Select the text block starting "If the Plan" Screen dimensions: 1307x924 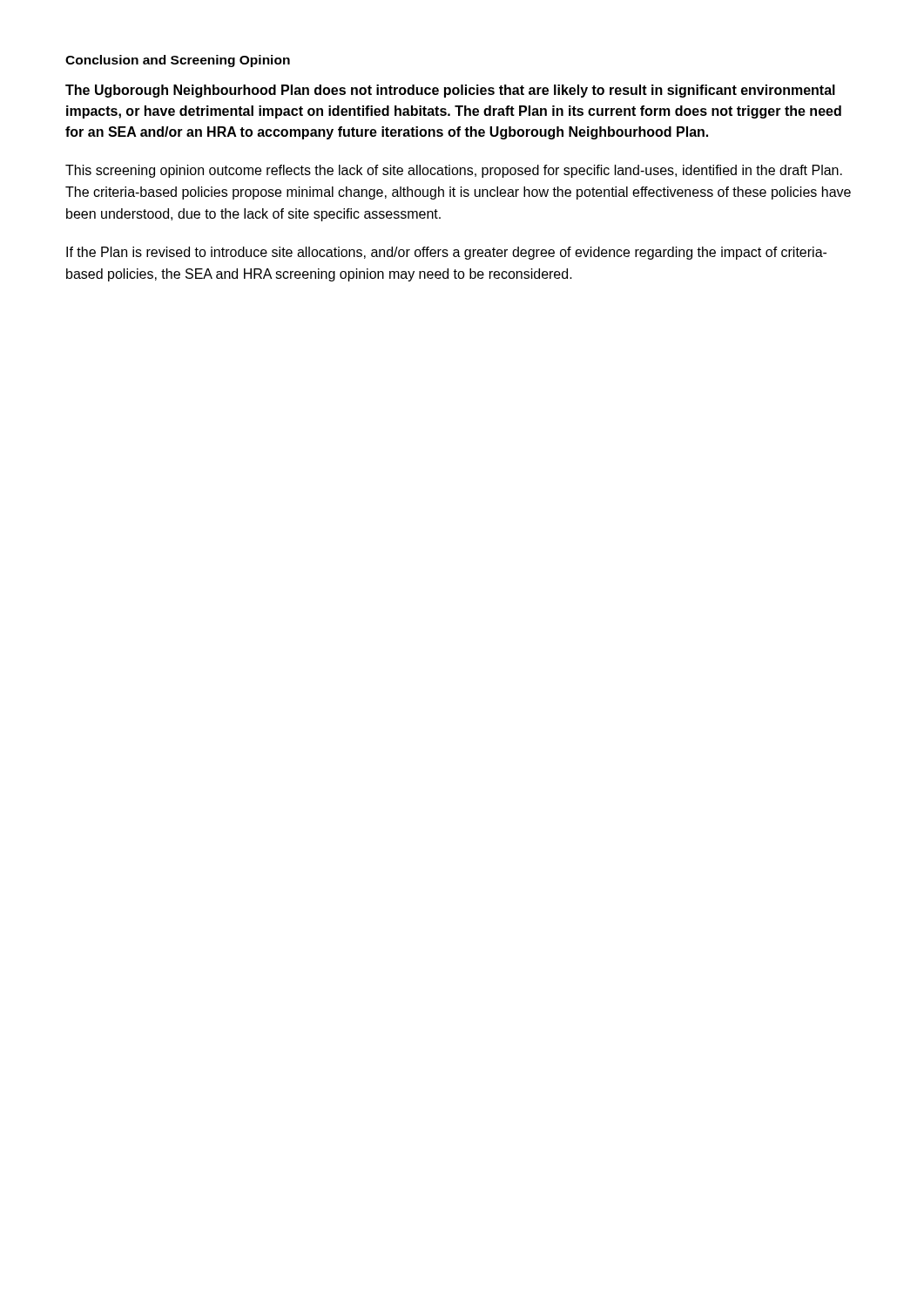[x=446, y=263]
